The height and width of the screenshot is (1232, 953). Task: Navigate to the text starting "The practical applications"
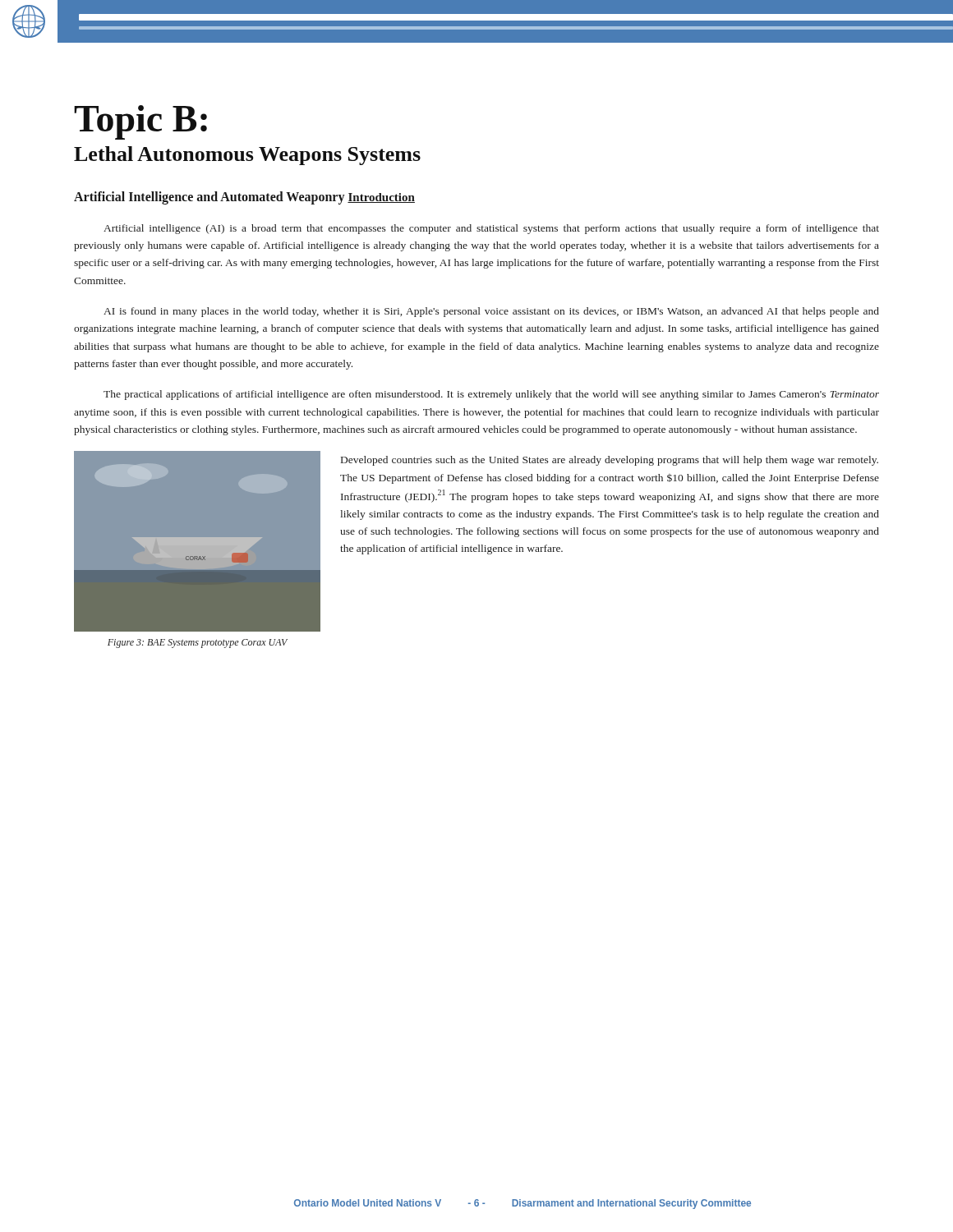(476, 412)
